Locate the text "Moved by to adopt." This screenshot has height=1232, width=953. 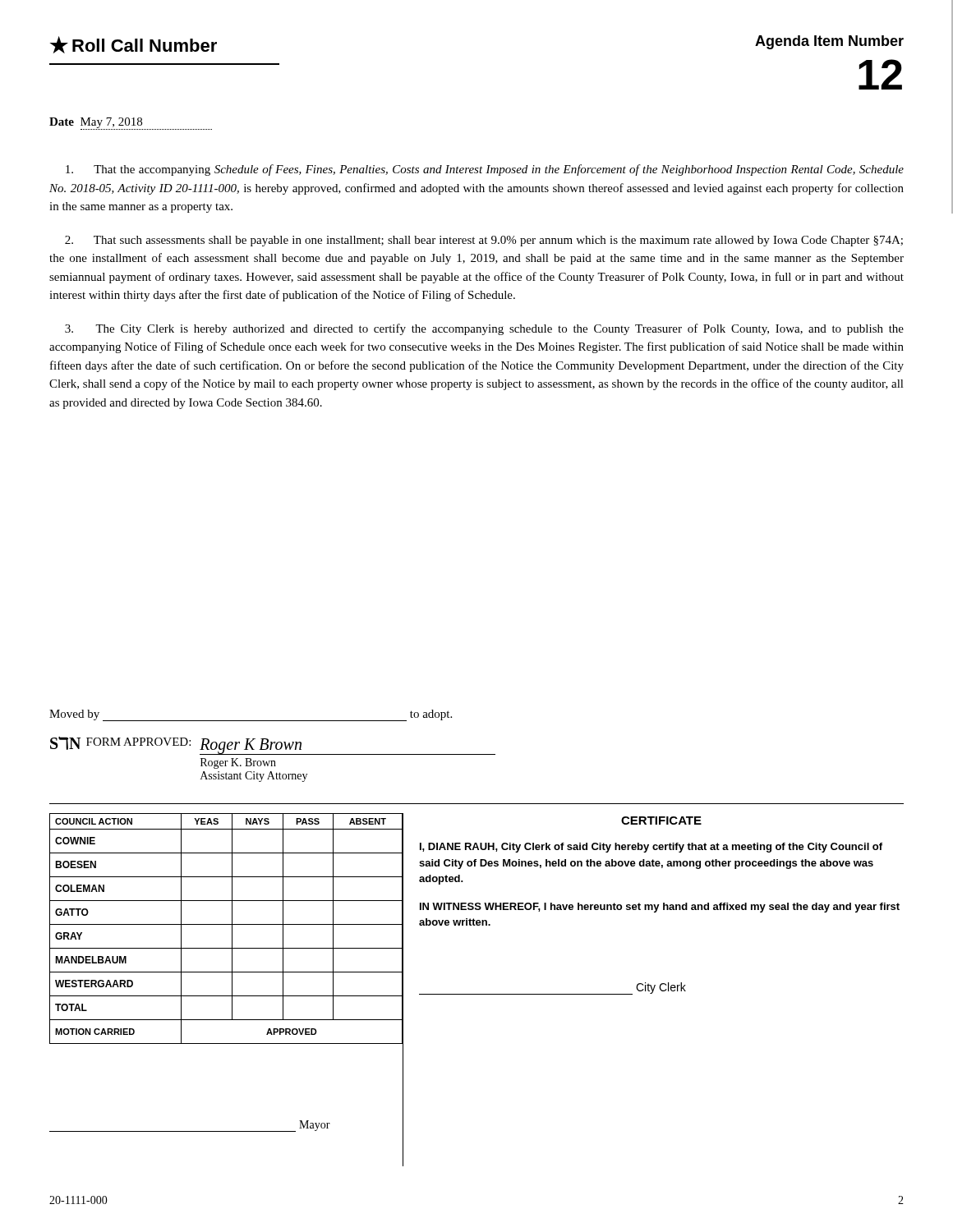click(251, 714)
